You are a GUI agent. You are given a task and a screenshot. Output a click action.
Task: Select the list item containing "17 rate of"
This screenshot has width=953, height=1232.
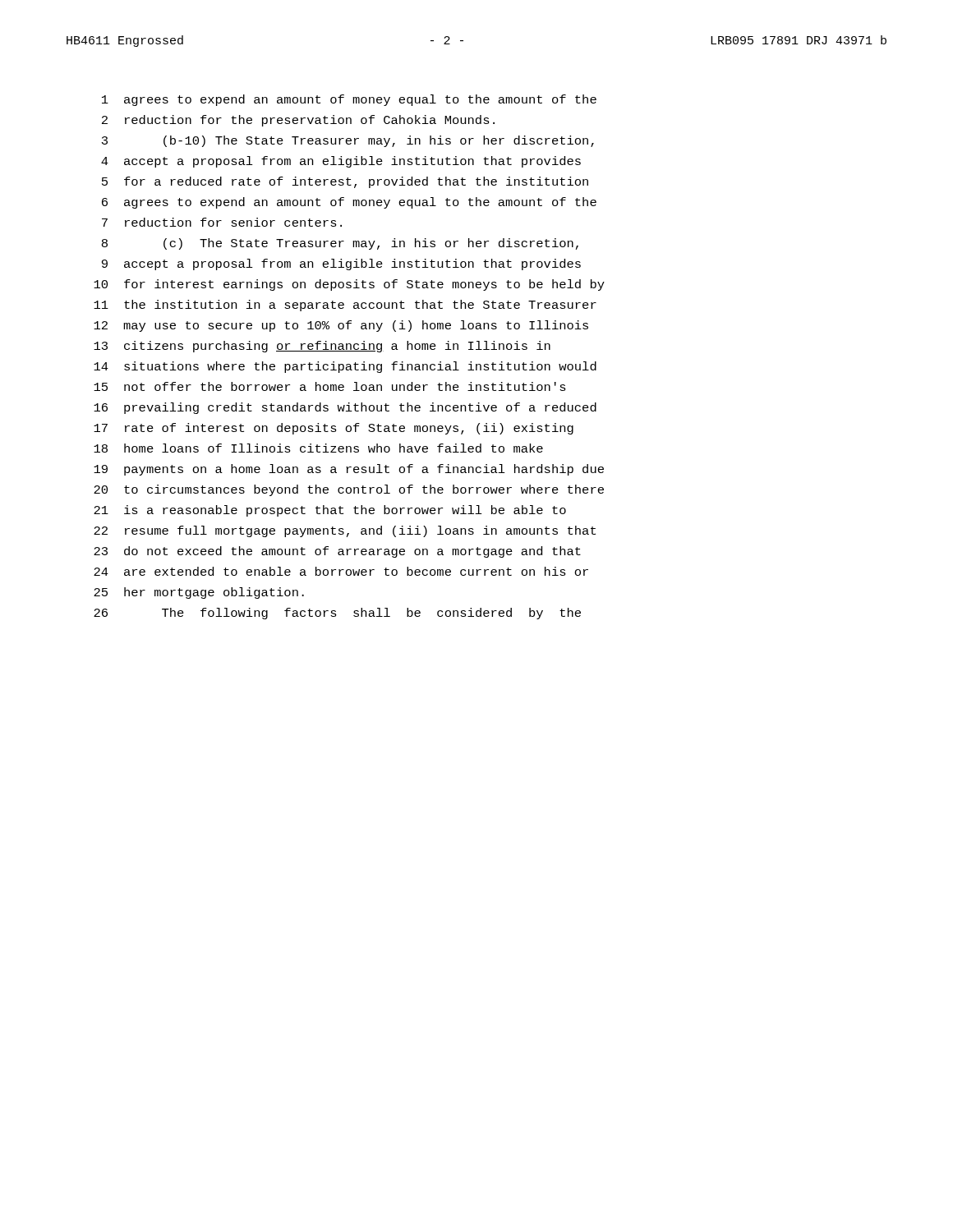tap(476, 429)
